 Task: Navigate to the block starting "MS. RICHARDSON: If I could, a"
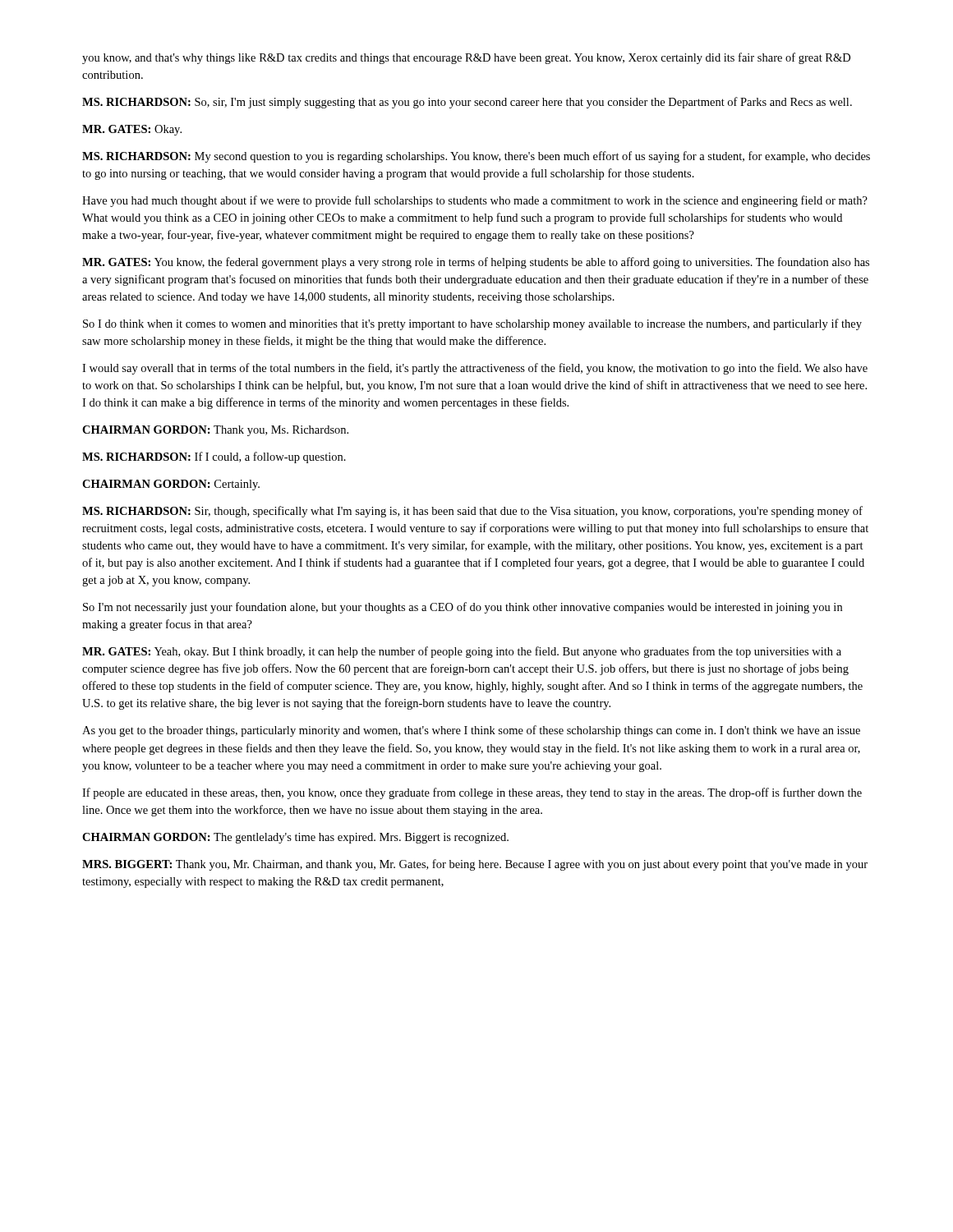[x=214, y=457]
